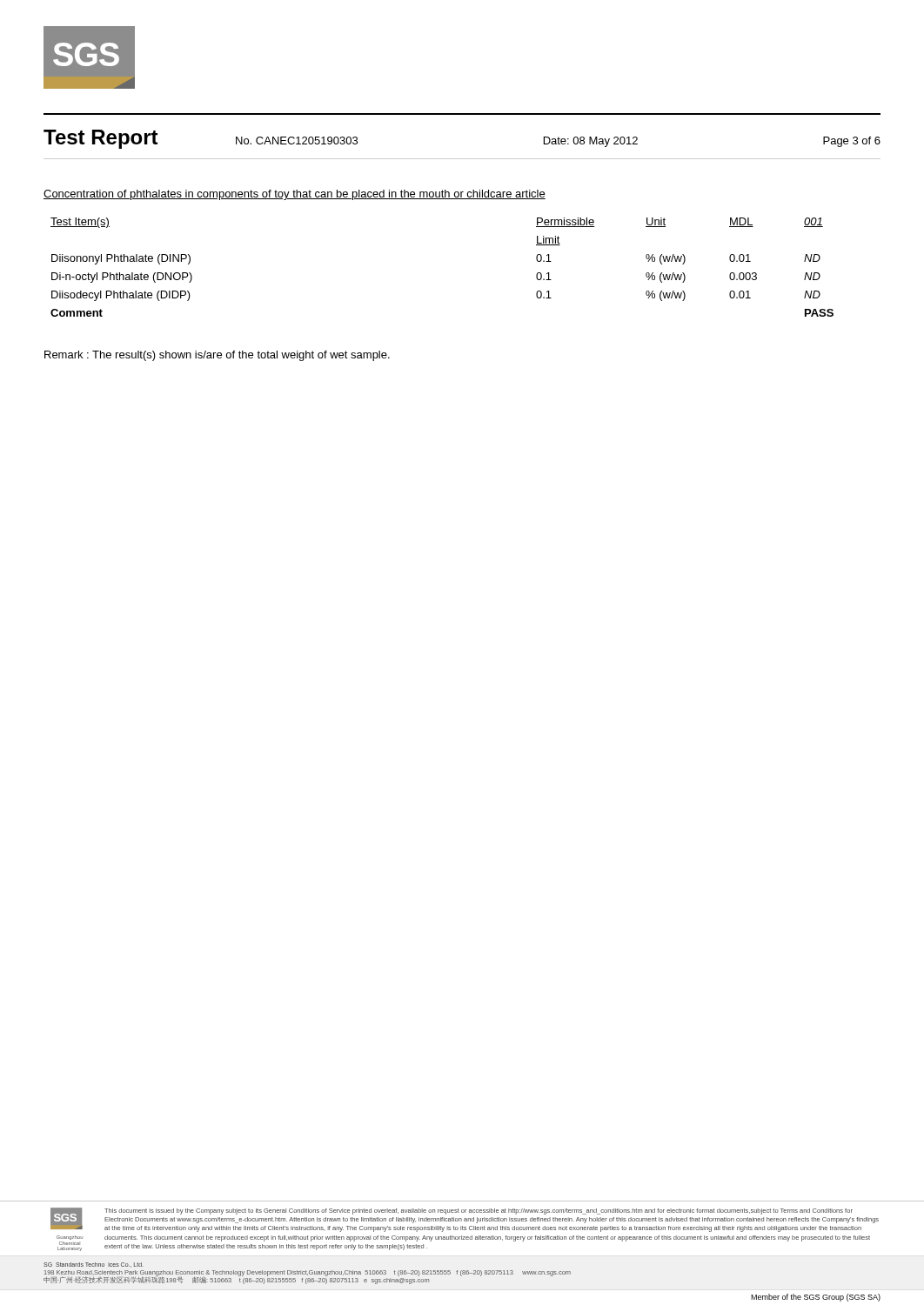
Task: Click on the region starting "This document is issued"
Action: pos(492,1228)
